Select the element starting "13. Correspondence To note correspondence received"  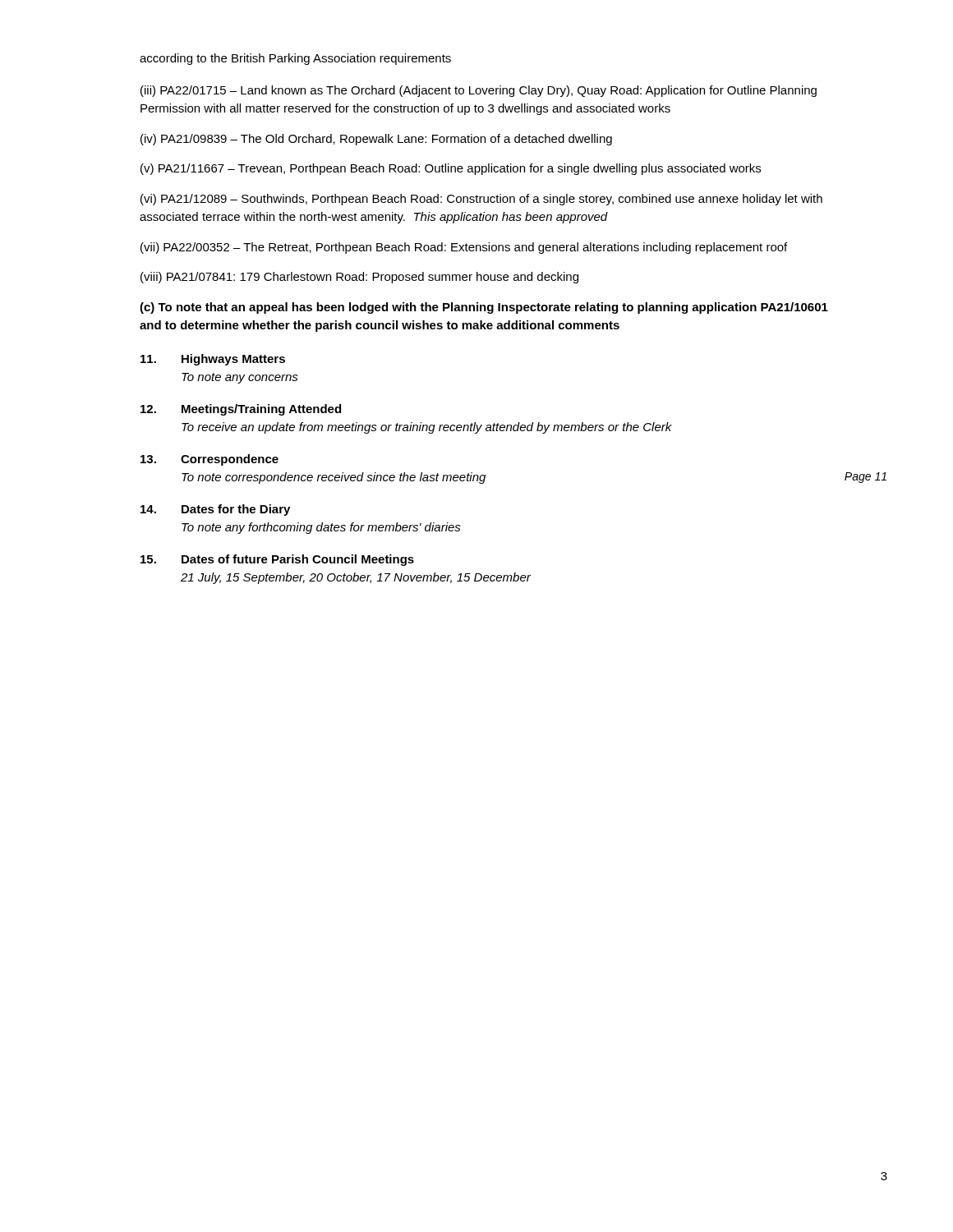pos(493,468)
